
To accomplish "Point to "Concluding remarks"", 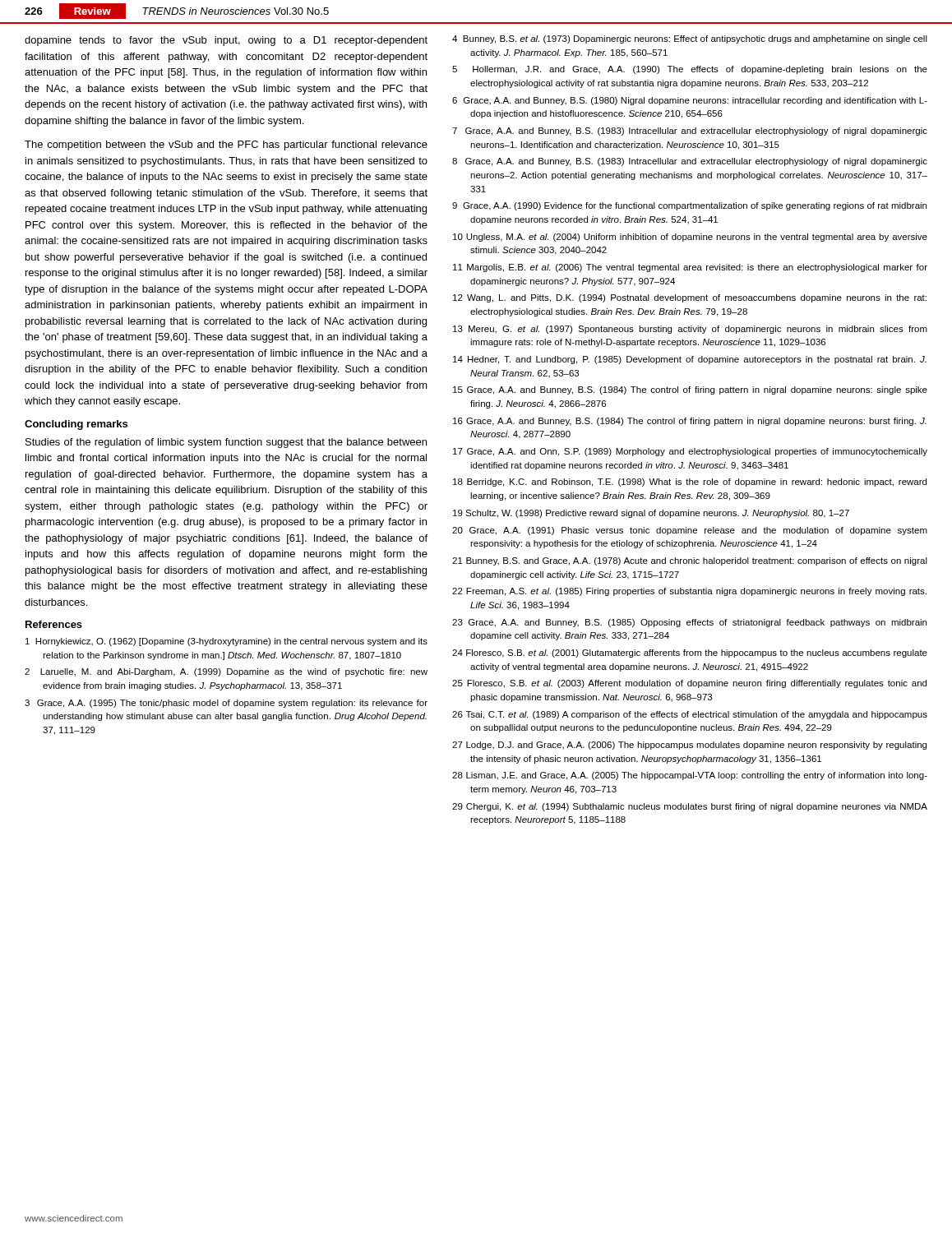I will [x=76, y=423].
